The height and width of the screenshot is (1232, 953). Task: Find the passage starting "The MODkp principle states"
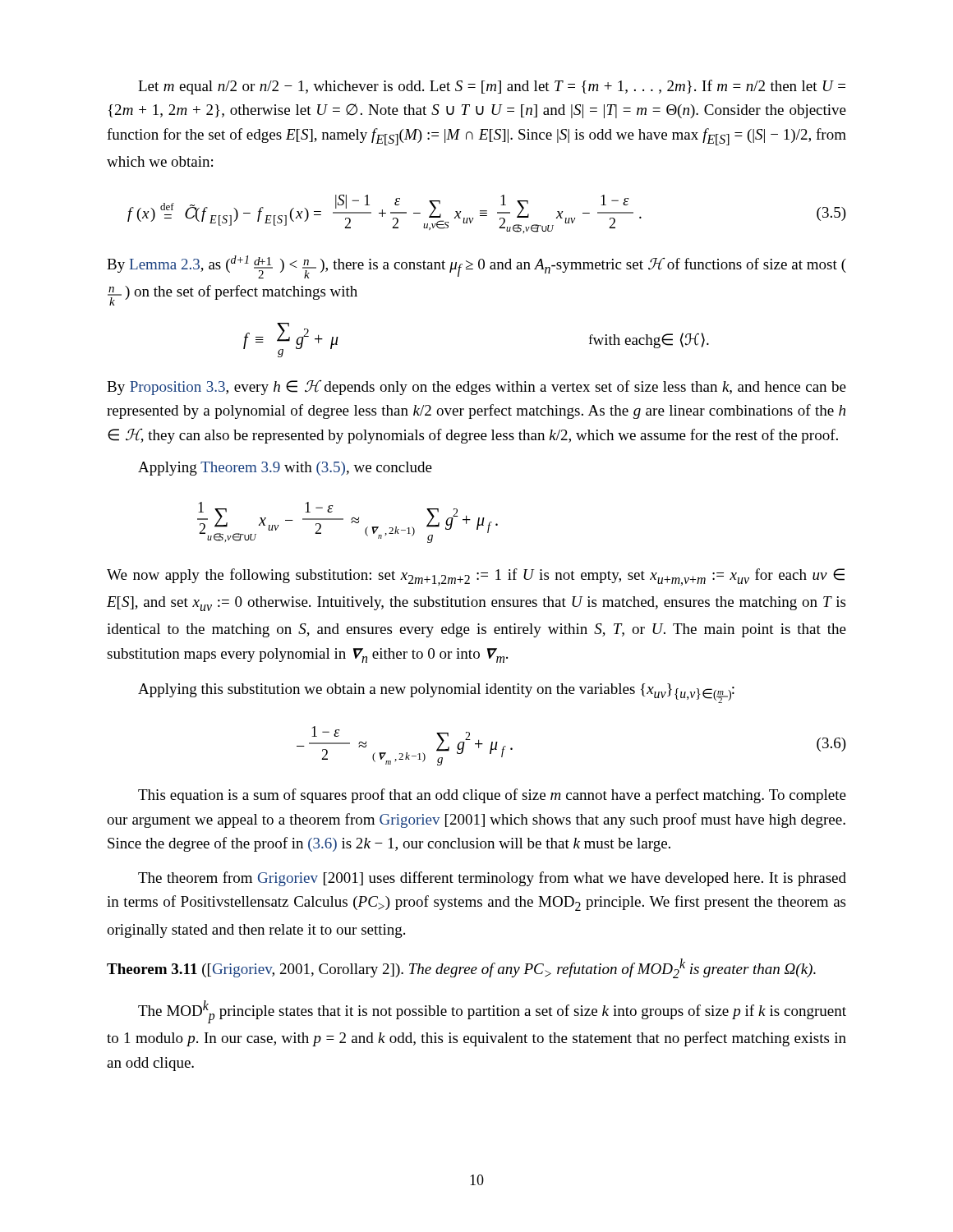[476, 1035]
